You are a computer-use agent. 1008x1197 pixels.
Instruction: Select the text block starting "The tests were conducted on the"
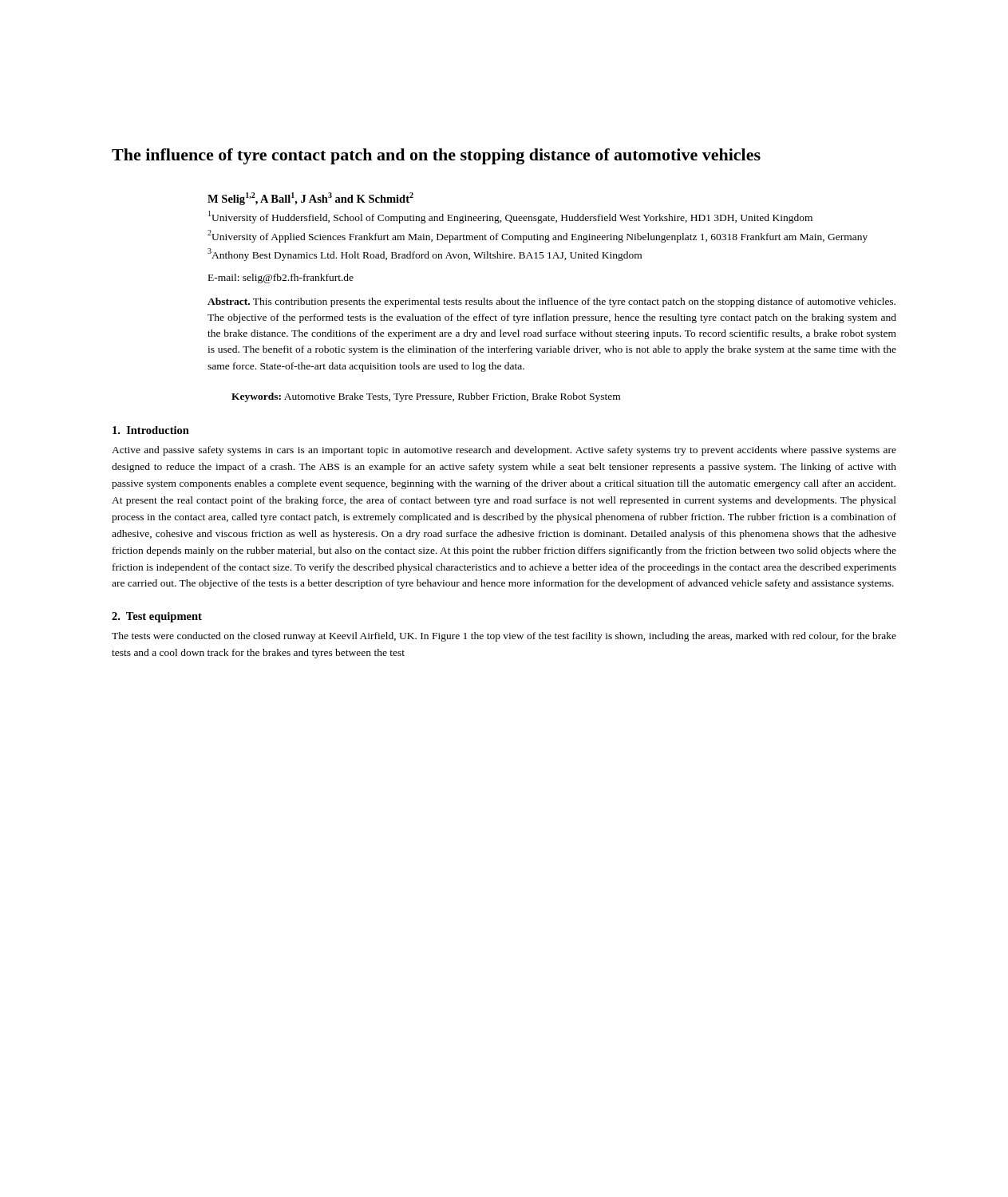[x=504, y=644]
